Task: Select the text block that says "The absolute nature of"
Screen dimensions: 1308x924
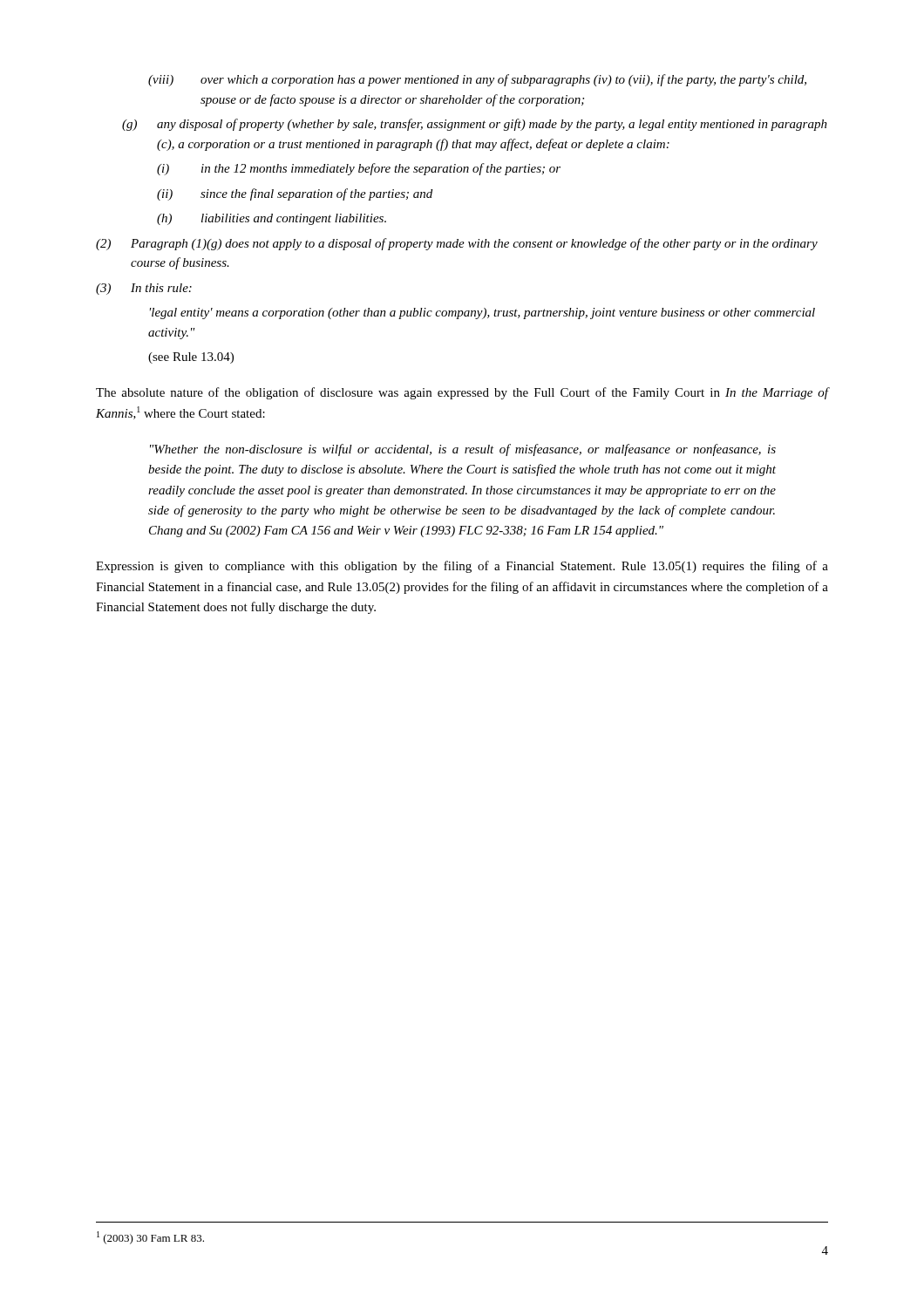Action: pos(462,403)
